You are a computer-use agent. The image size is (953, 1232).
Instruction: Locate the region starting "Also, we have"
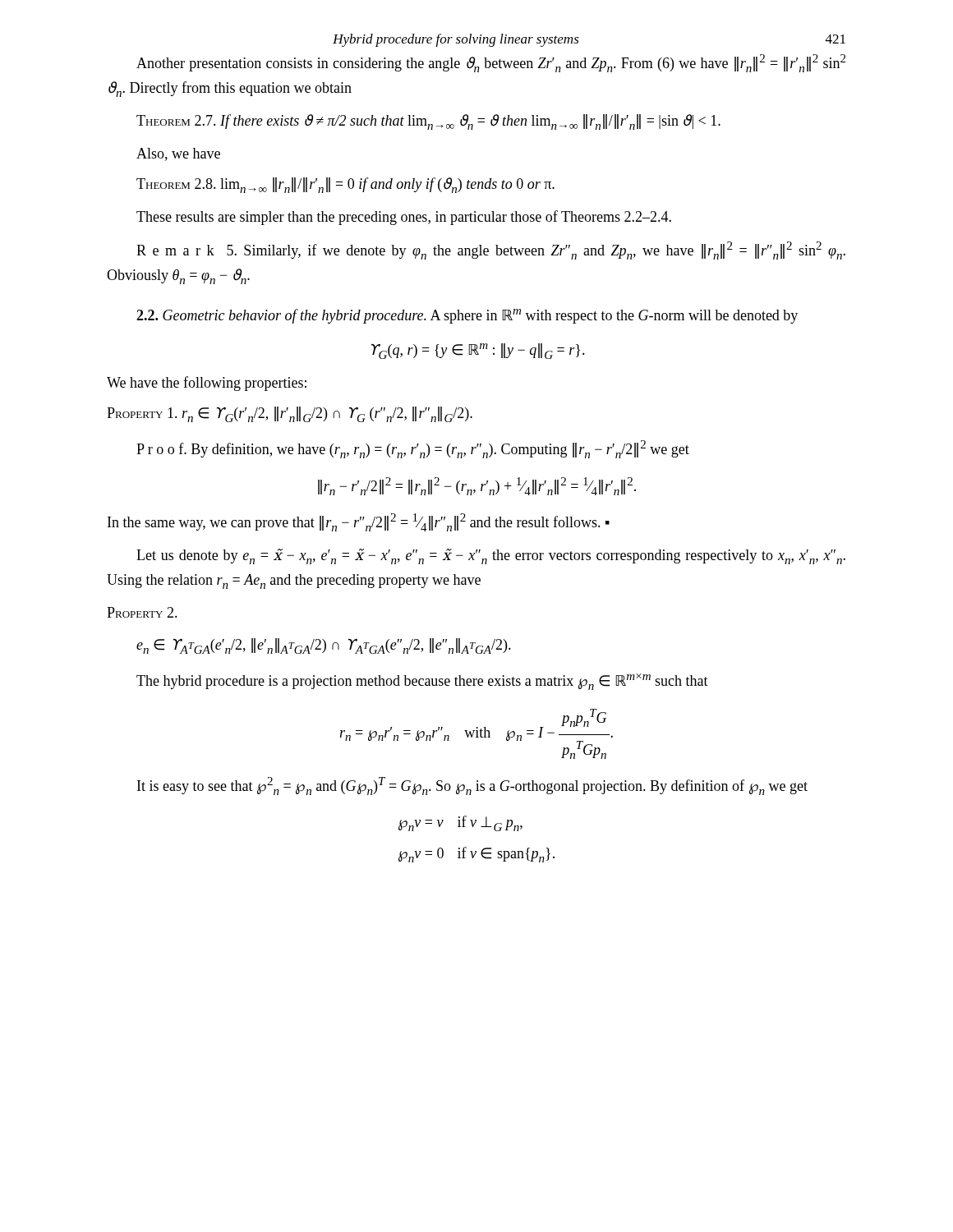[178, 154]
